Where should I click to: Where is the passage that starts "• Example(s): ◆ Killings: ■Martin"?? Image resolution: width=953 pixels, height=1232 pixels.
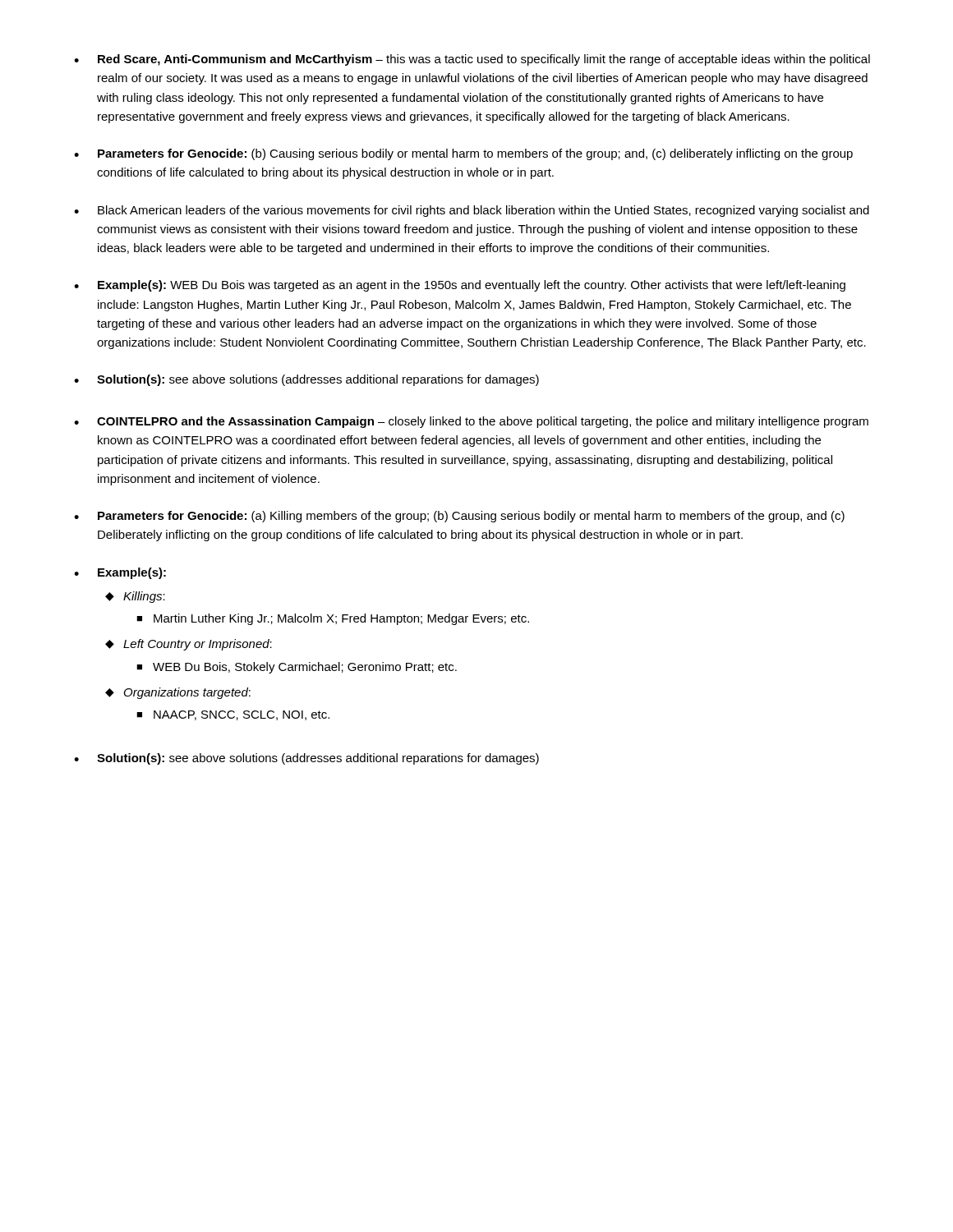(120, 573)
